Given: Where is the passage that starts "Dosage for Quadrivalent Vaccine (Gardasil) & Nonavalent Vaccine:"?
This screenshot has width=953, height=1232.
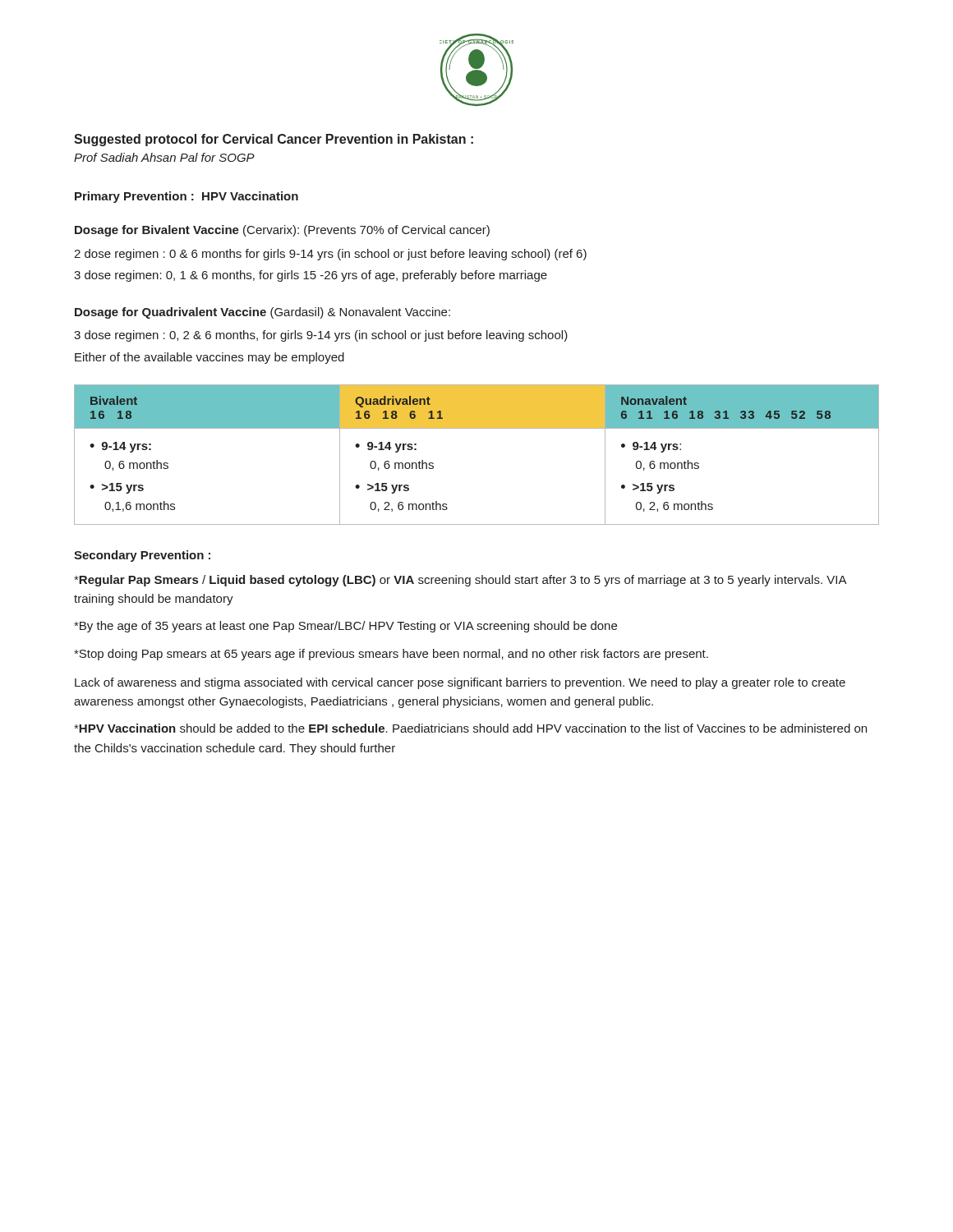Looking at the screenshot, I should point(476,334).
